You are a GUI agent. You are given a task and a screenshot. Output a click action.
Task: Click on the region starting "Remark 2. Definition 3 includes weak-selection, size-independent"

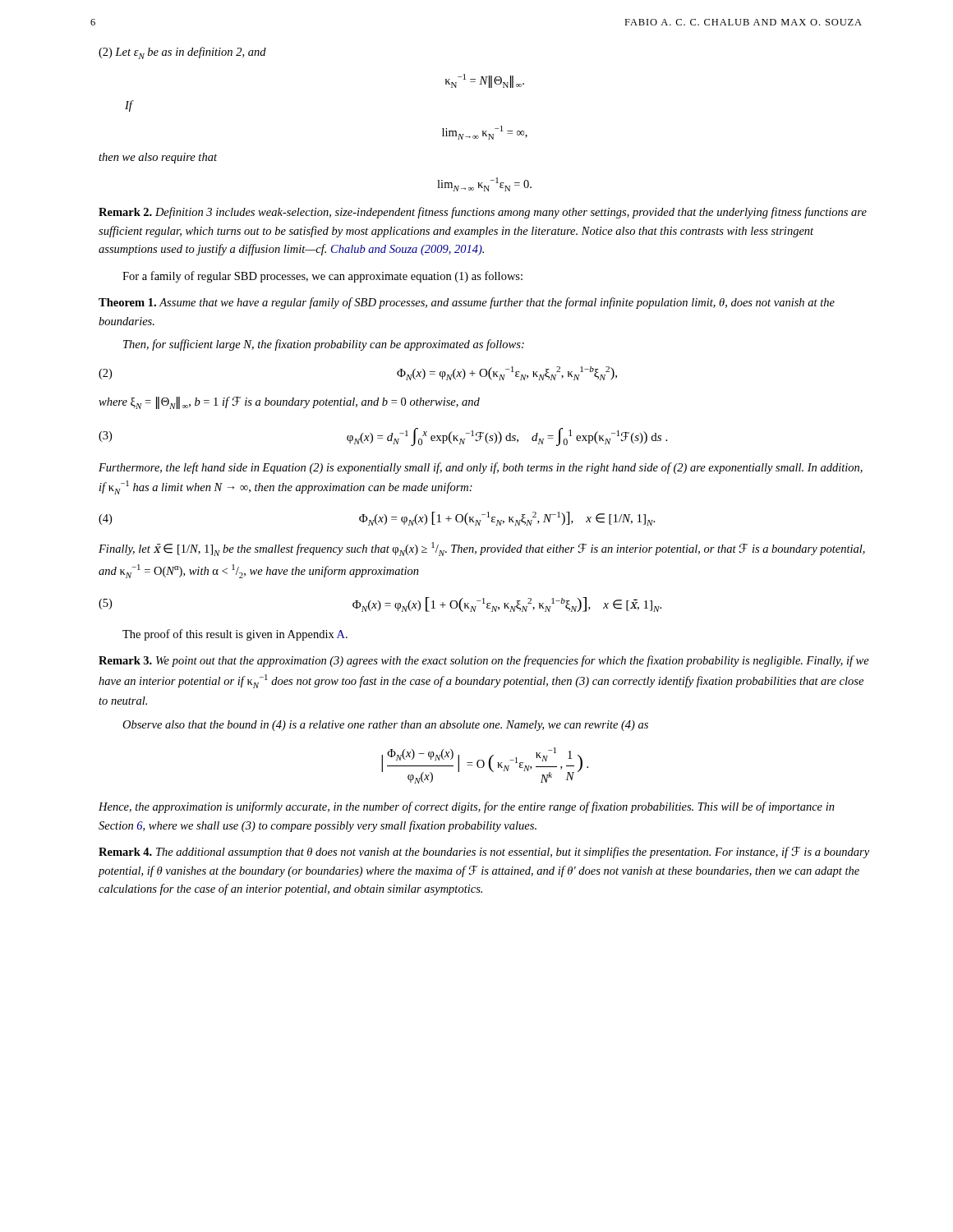click(483, 231)
